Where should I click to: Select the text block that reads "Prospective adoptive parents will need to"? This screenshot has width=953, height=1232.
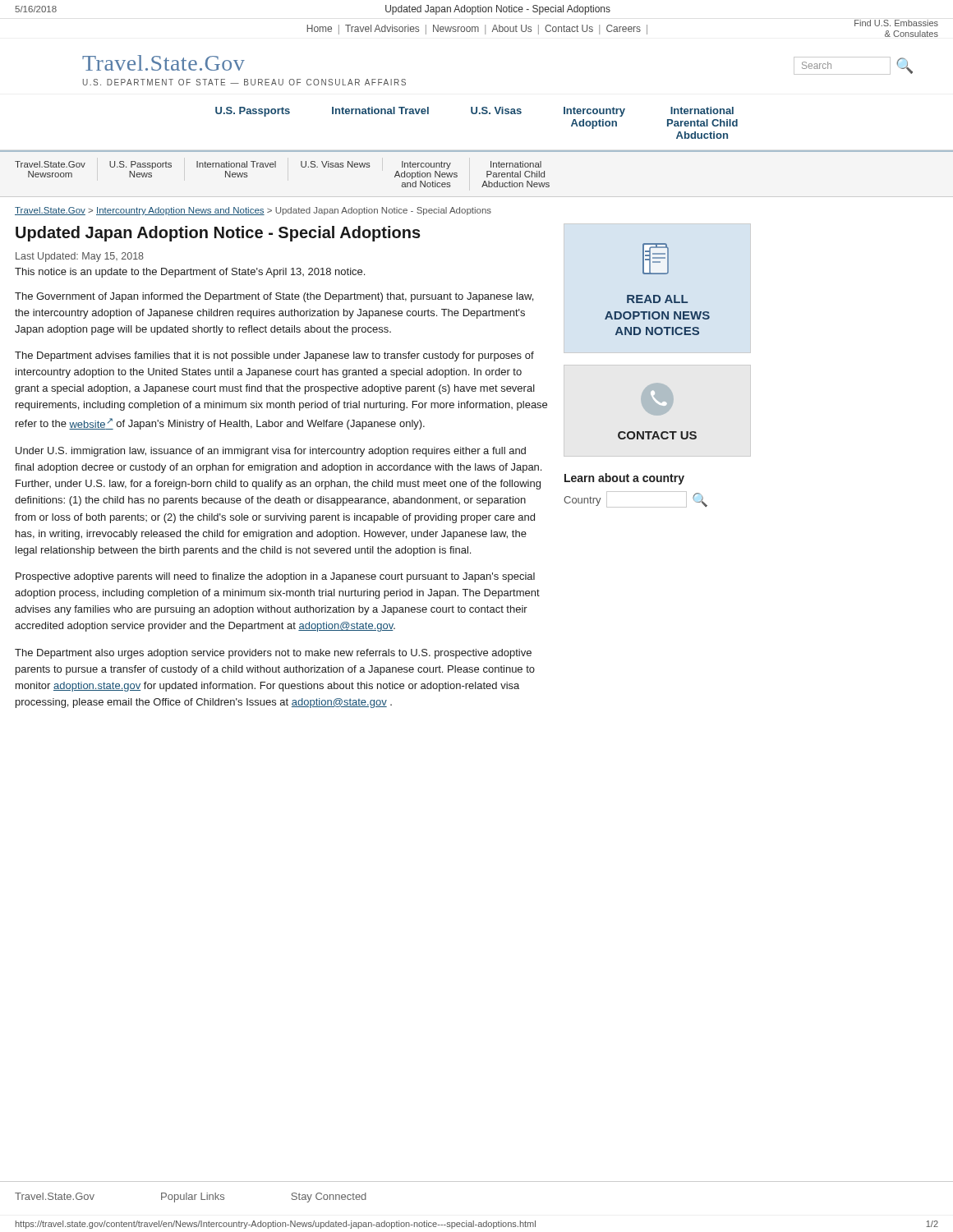[277, 601]
